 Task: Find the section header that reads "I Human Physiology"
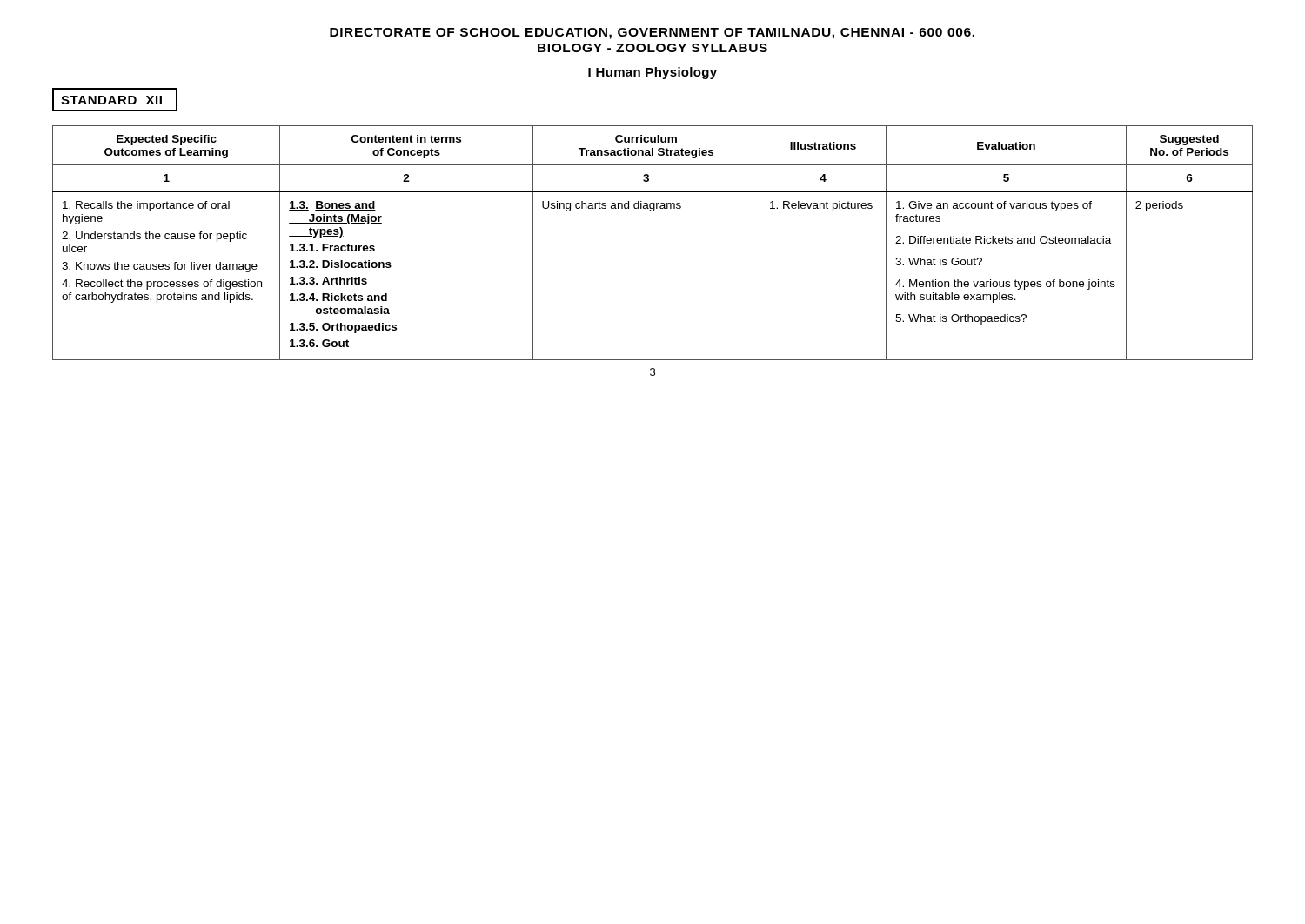[x=652, y=72]
